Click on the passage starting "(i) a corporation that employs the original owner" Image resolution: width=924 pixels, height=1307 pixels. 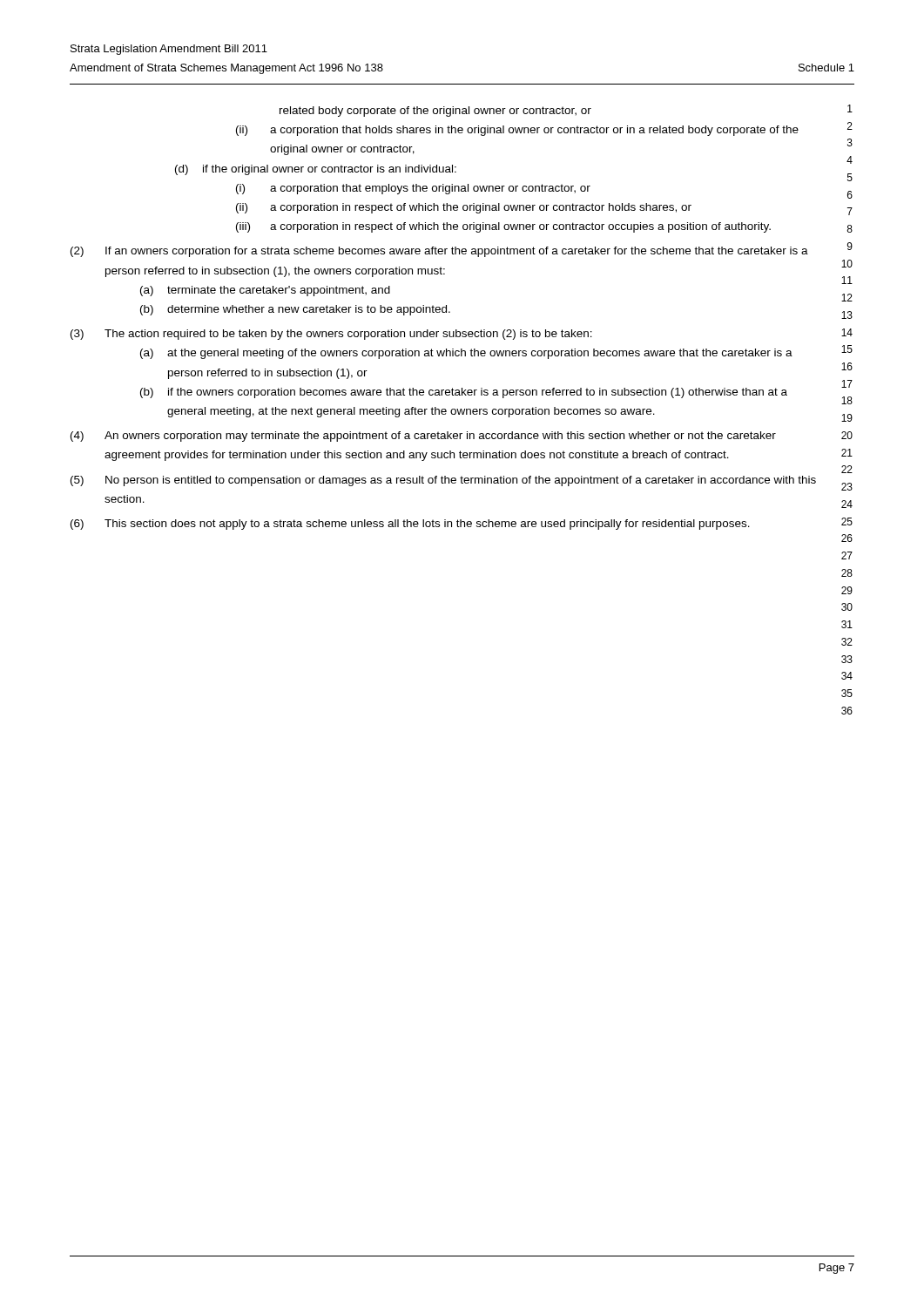coord(413,188)
